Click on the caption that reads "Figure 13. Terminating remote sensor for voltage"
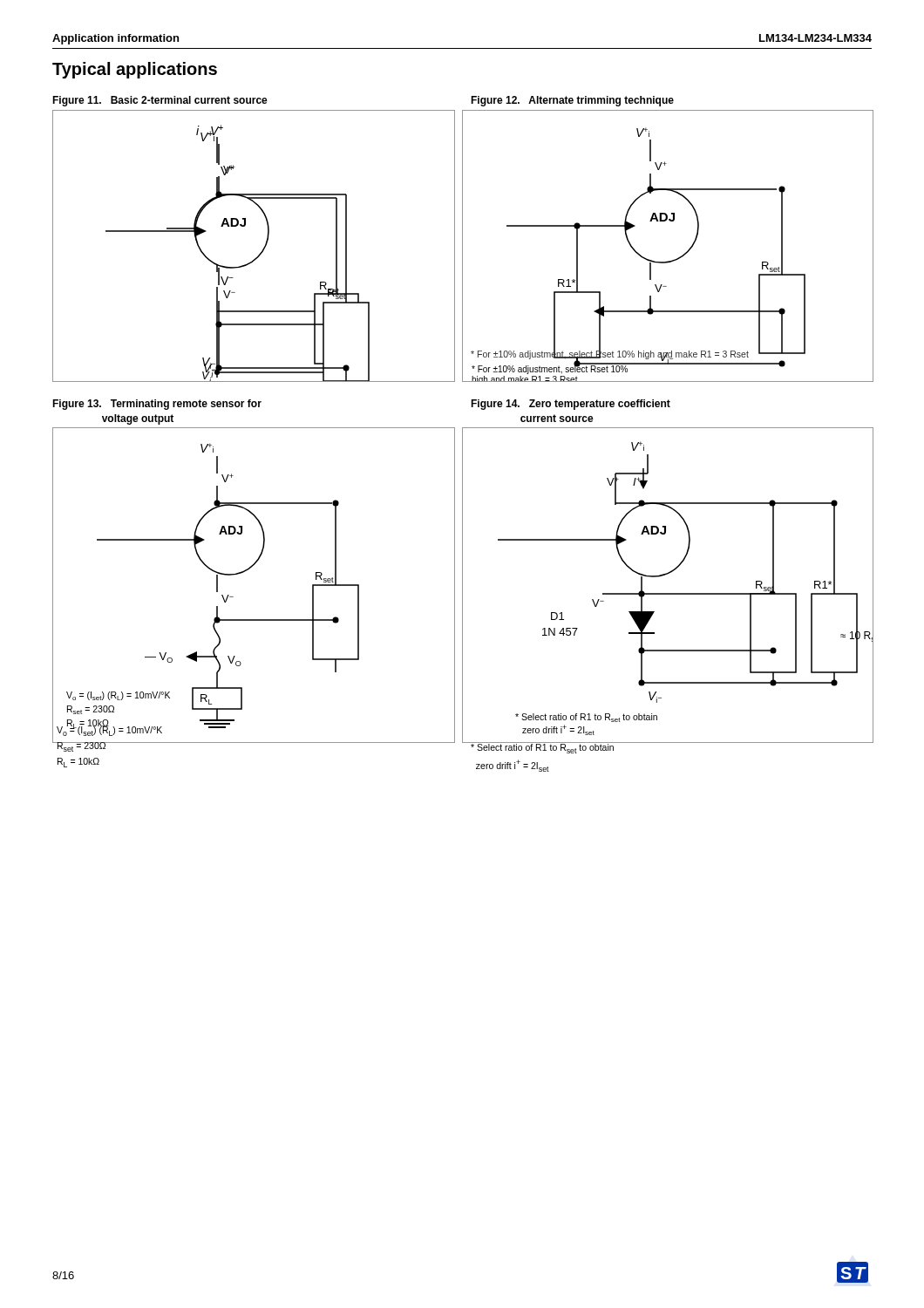 click(x=157, y=411)
